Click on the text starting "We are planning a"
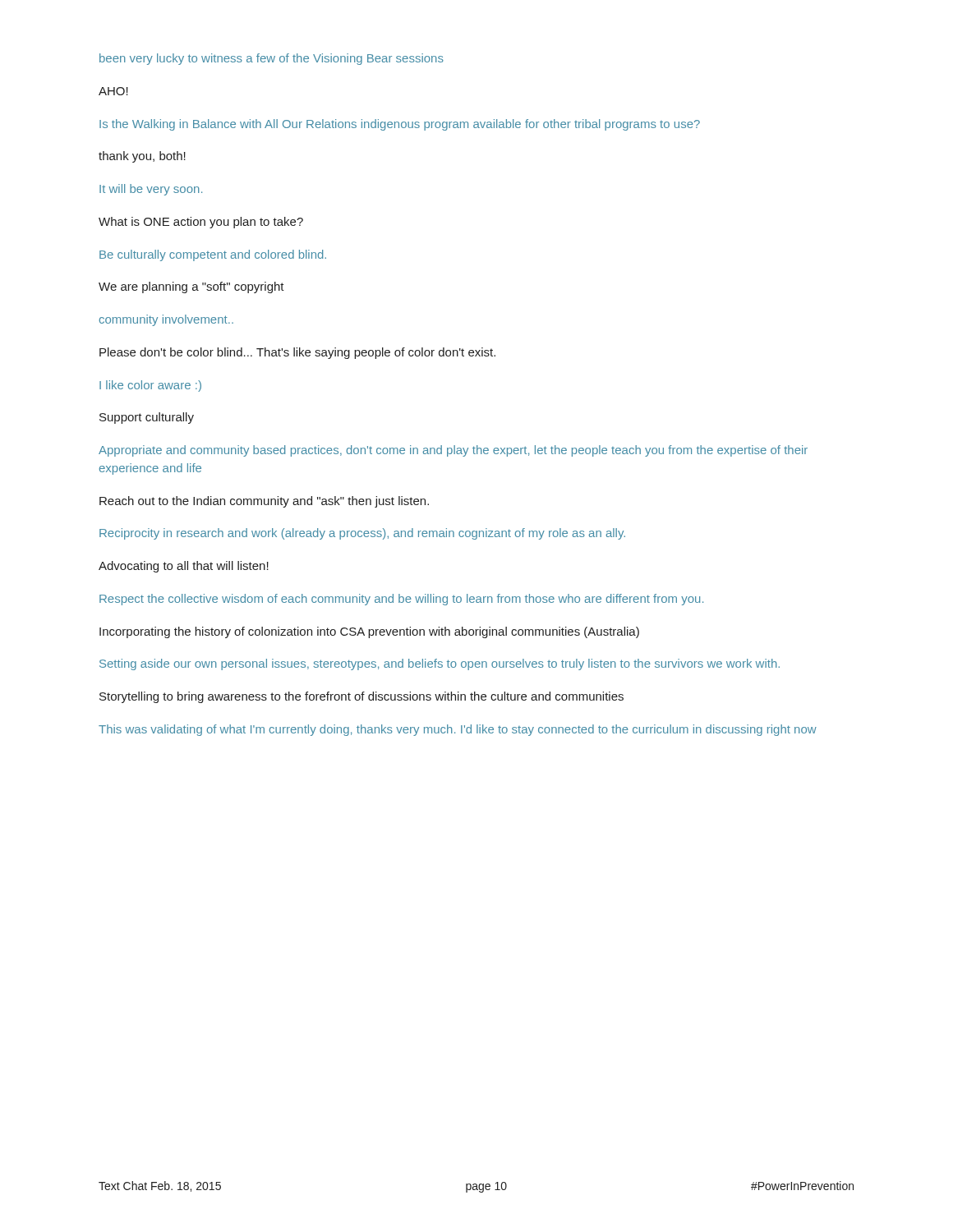The image size is (953, 1232). click(x=191, y=286)
